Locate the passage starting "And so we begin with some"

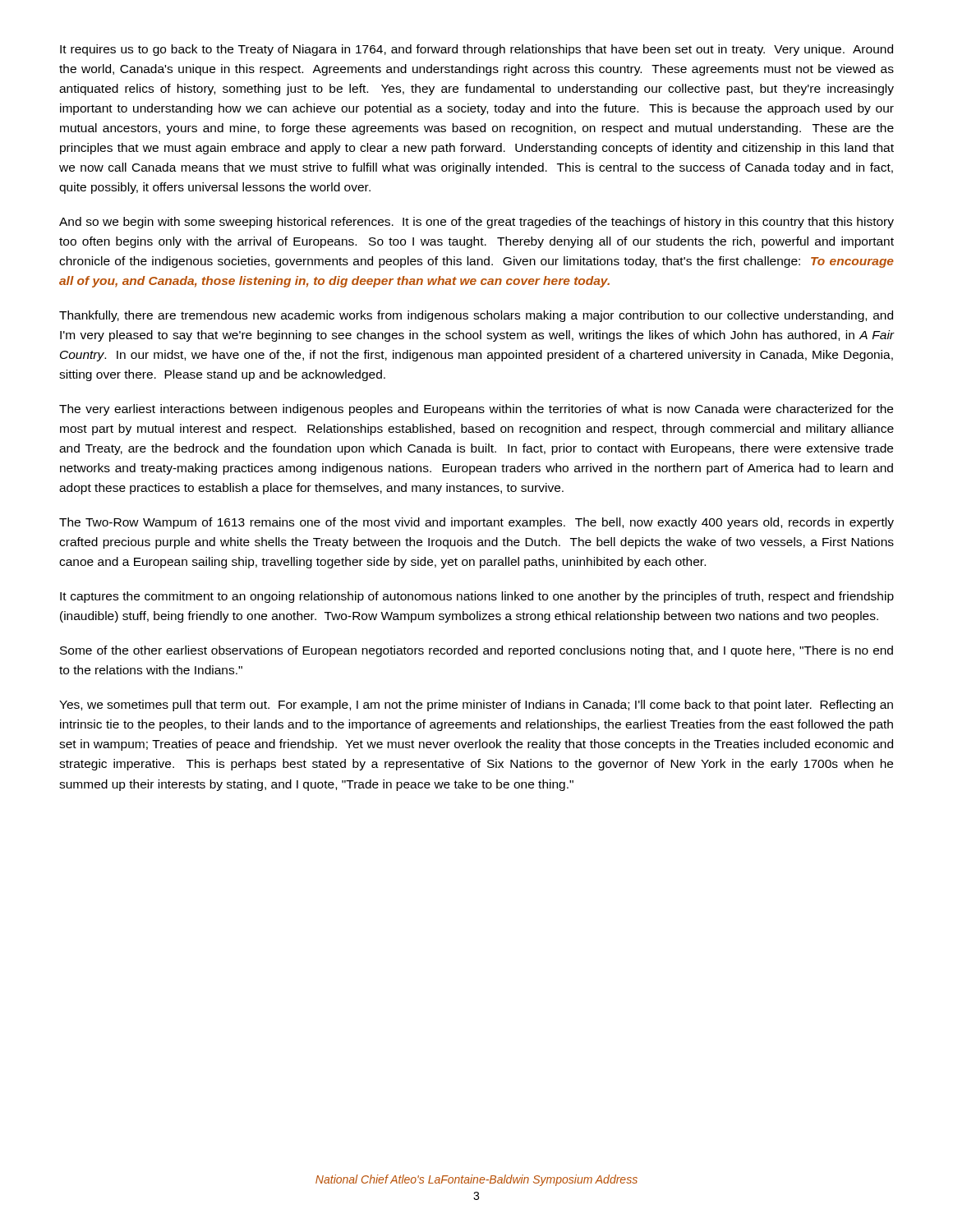476,251
